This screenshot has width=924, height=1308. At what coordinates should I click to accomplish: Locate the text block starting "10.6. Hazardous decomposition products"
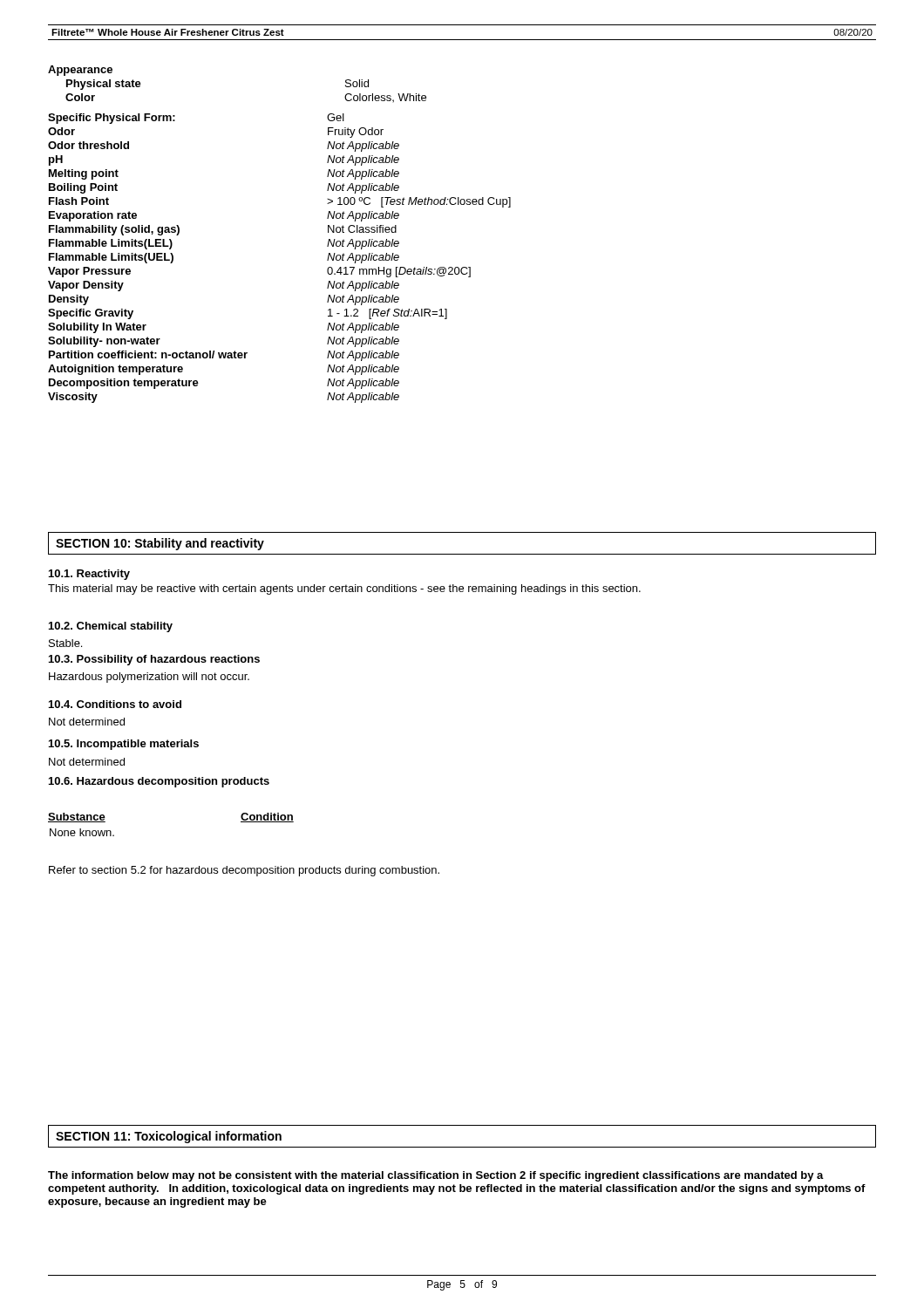(159, 782)
